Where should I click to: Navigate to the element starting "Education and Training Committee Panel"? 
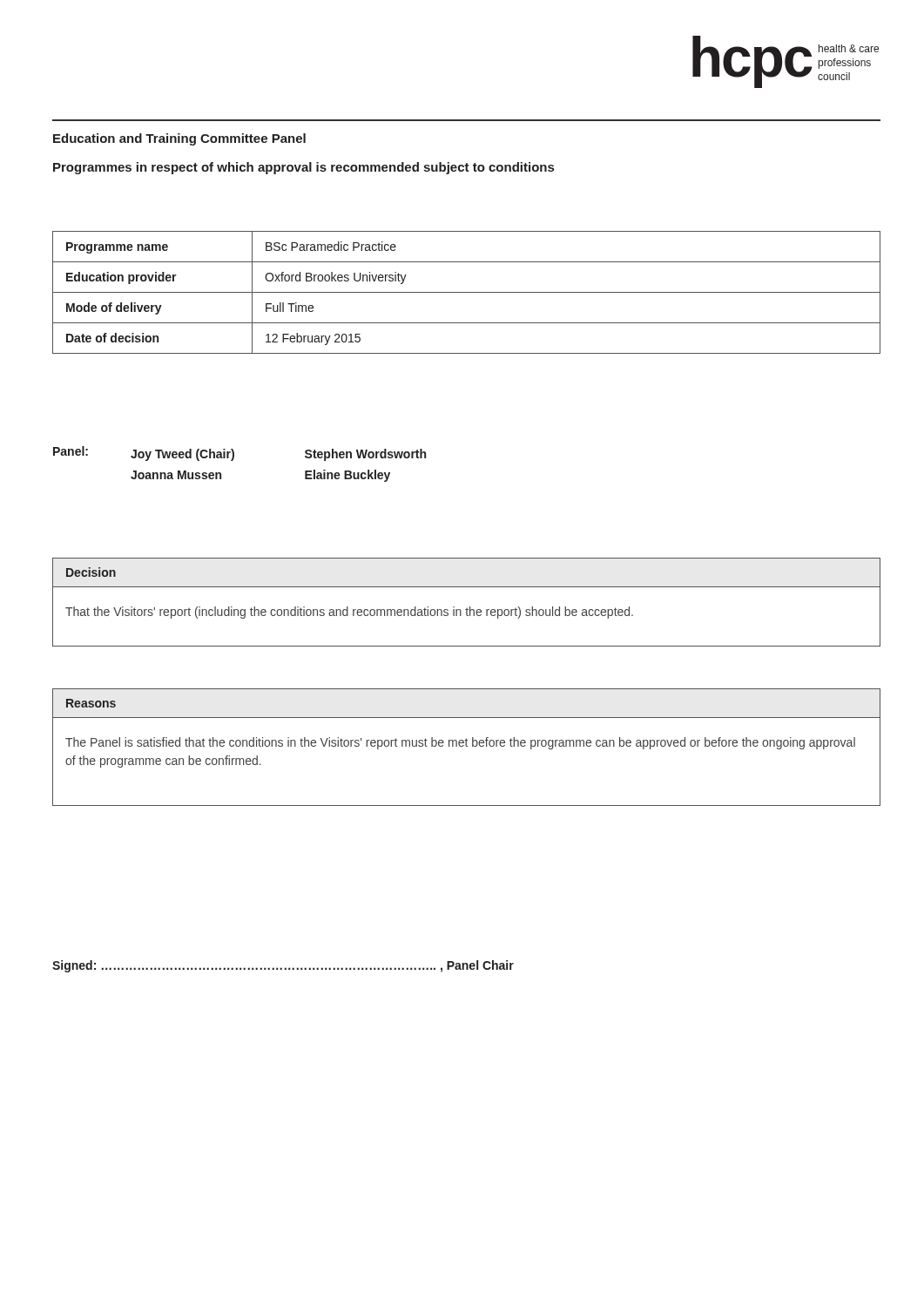click(x=179, y=138)
